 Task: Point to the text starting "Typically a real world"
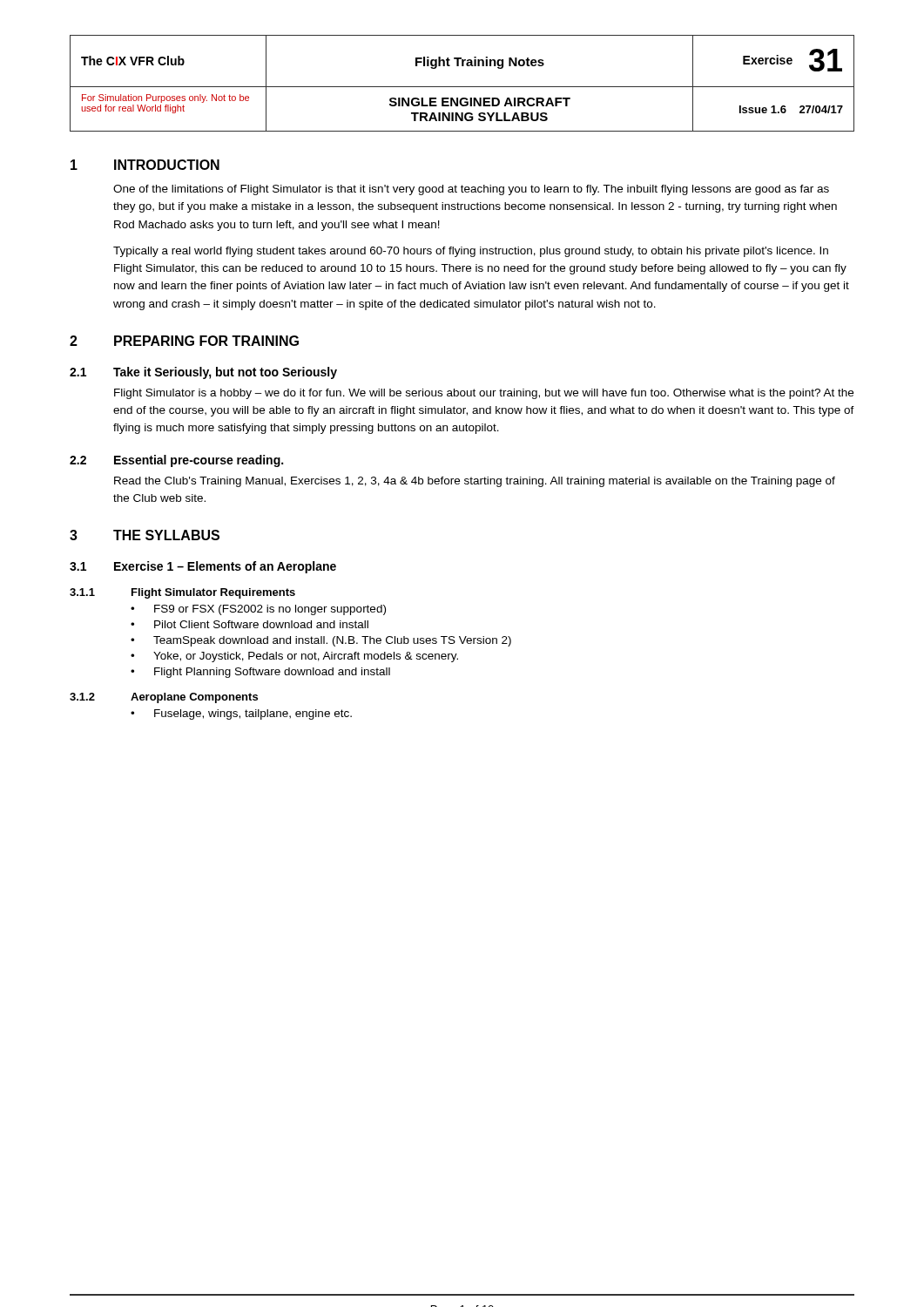pos(481,277)
